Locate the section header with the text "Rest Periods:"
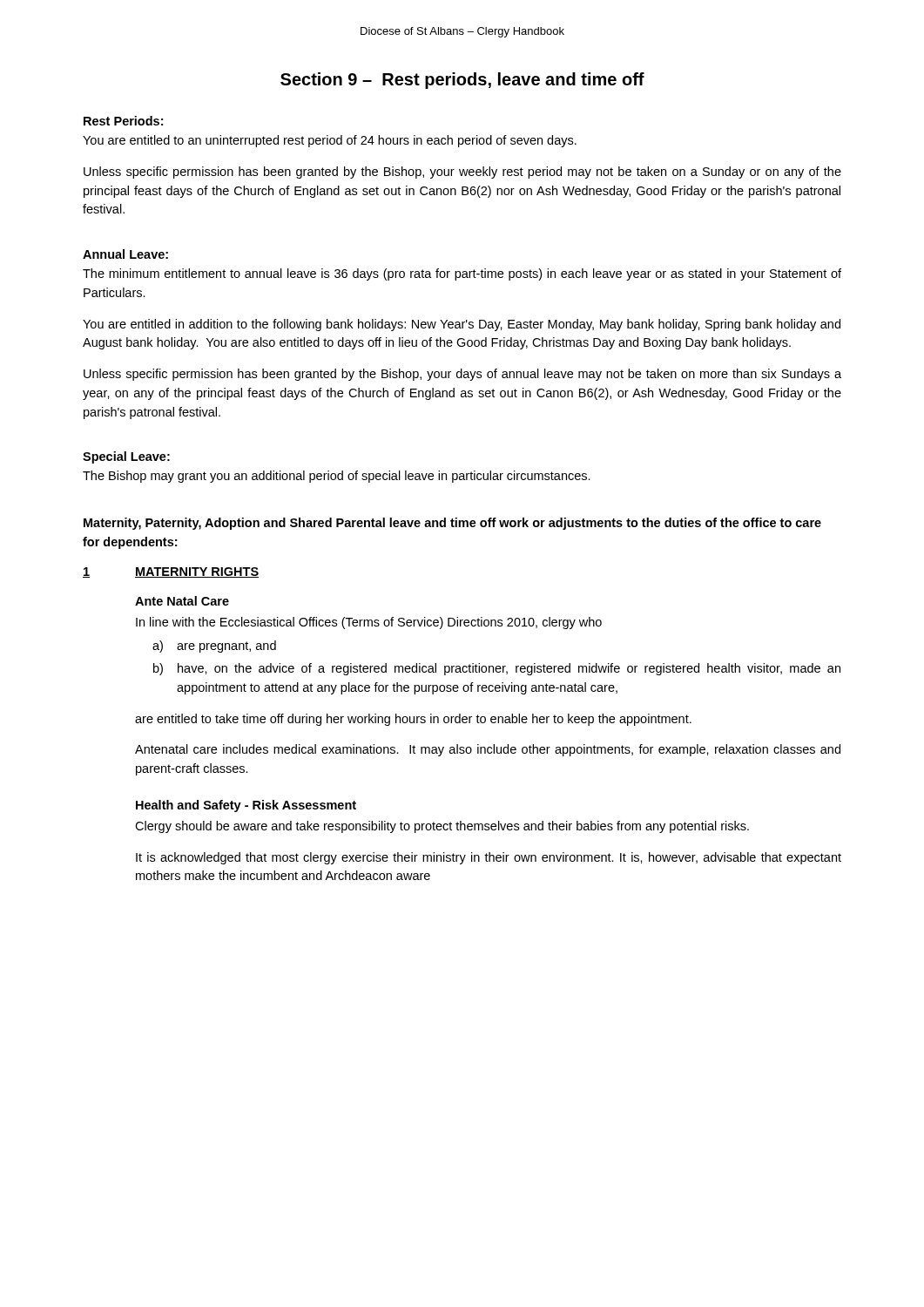Image resolution: width=924 pixels, height=1307 pixels. pyautogui.click(x=123, y=121)
